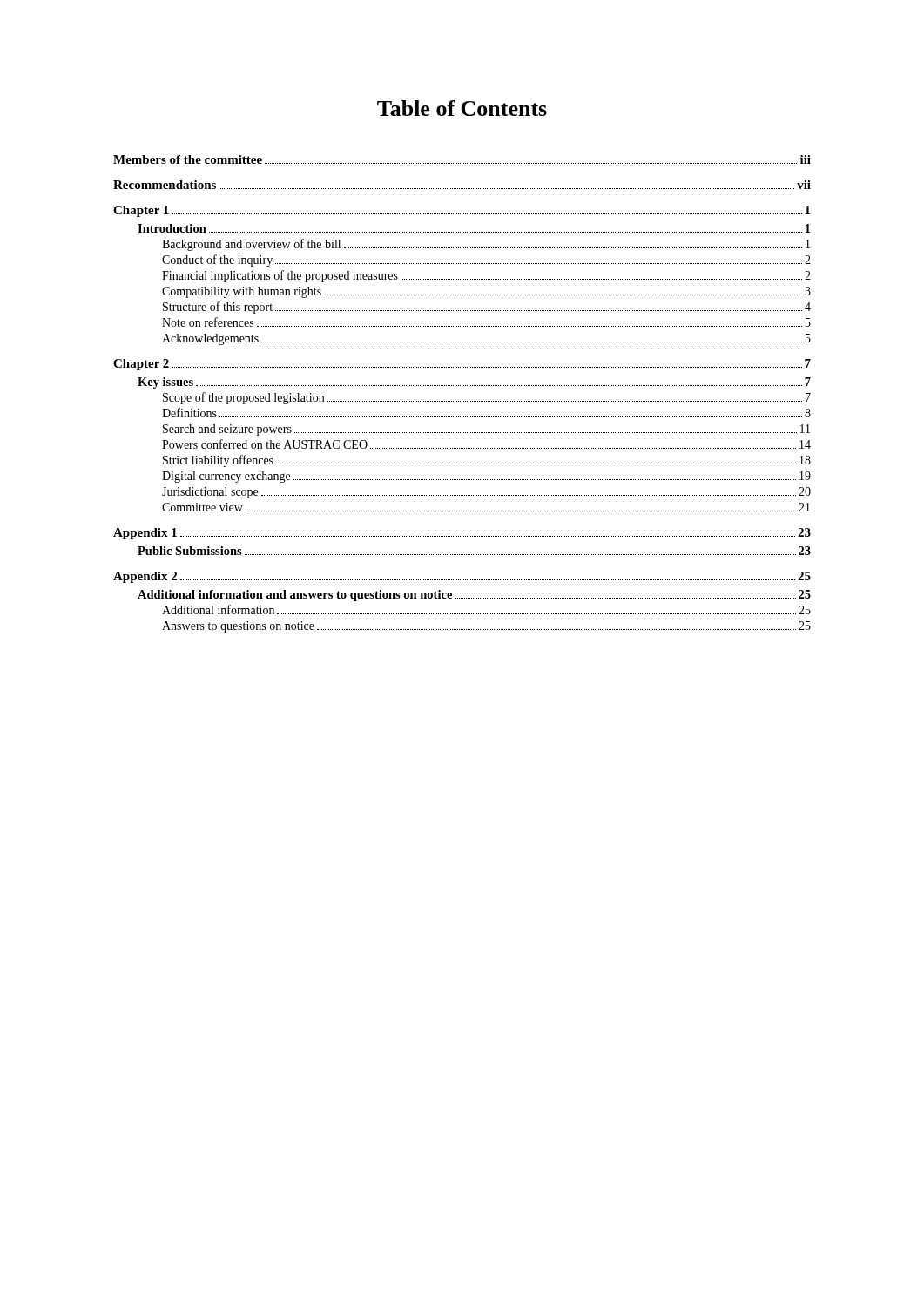This screenshot has height=1307, width=924.
Task: Find the list item that reads "Definitions 8"
Action: click(x=486, y=414)
